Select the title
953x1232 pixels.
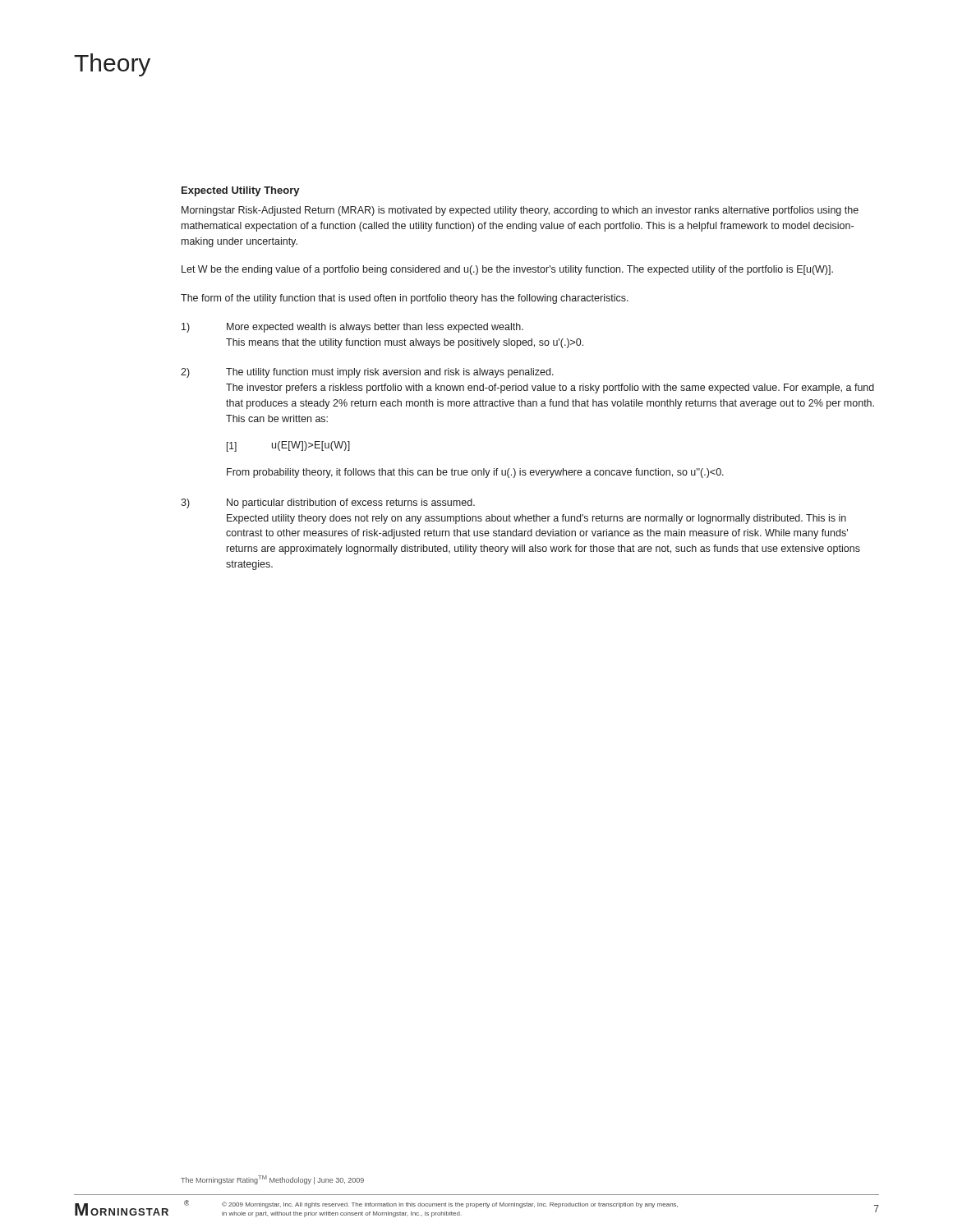pos(112,63)
